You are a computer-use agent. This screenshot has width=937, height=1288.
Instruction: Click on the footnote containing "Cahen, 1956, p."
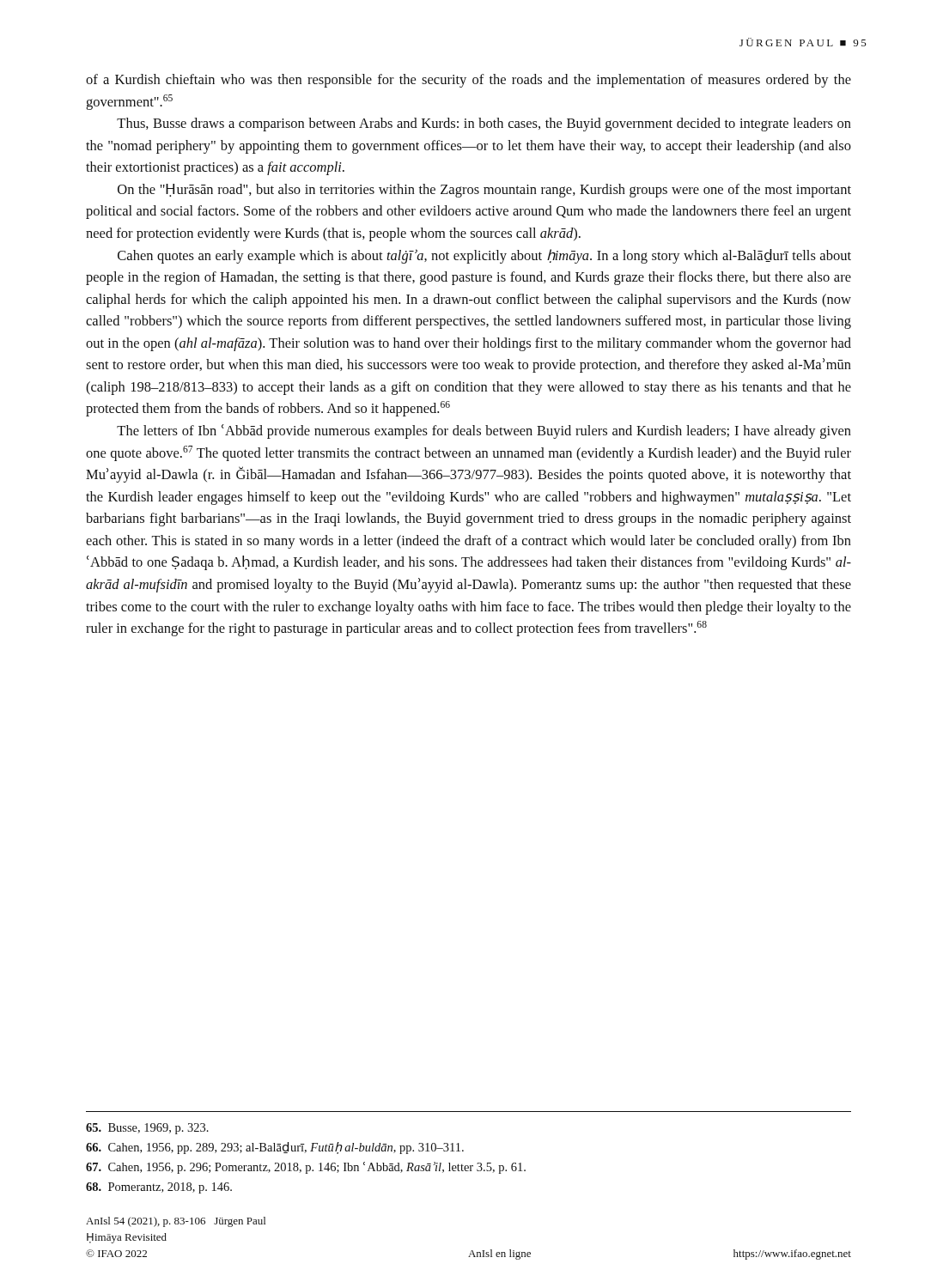[x=306, y=1167]
